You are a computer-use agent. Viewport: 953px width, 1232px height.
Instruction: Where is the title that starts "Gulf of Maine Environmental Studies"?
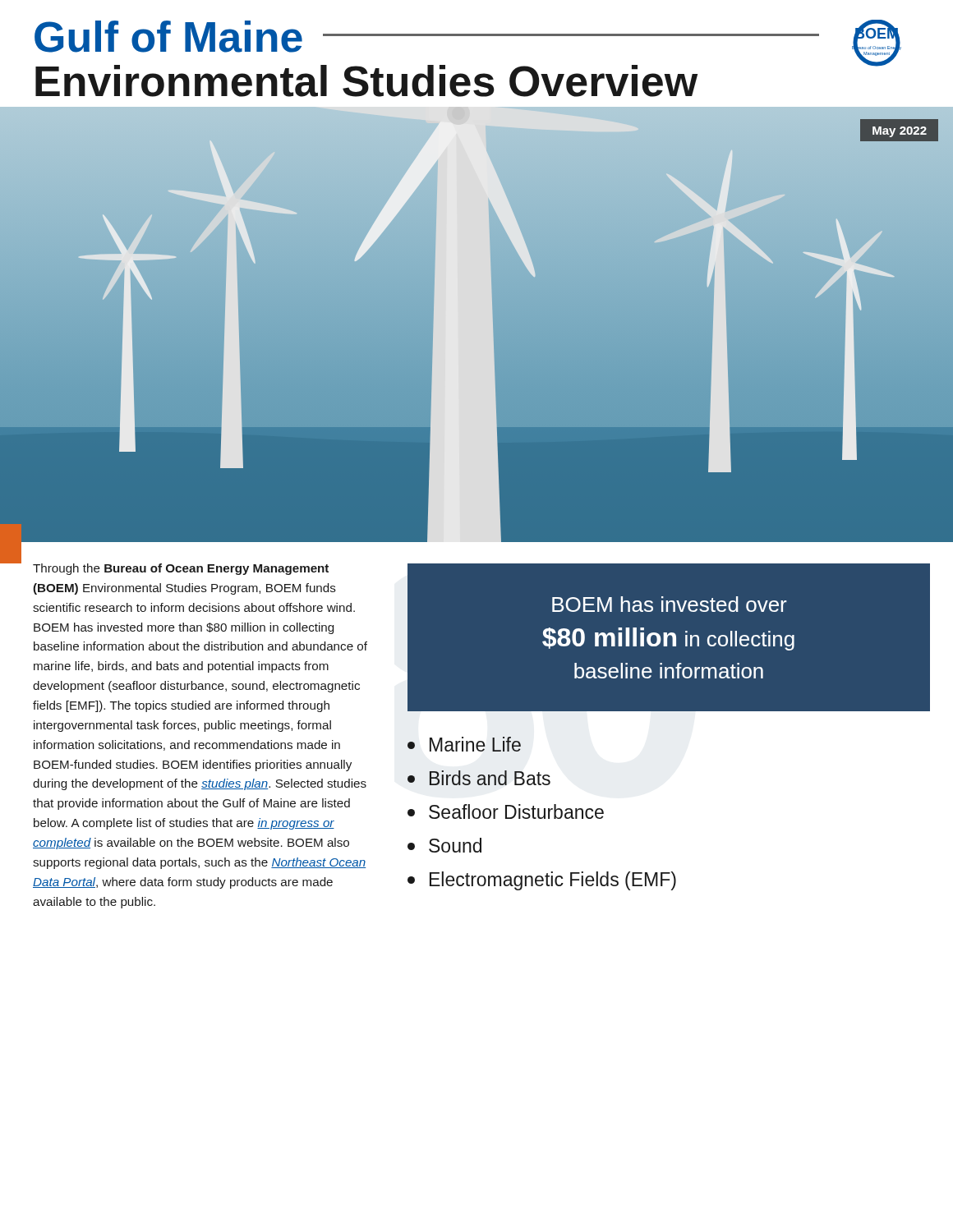pyautogui.click(x=476, y=59)
